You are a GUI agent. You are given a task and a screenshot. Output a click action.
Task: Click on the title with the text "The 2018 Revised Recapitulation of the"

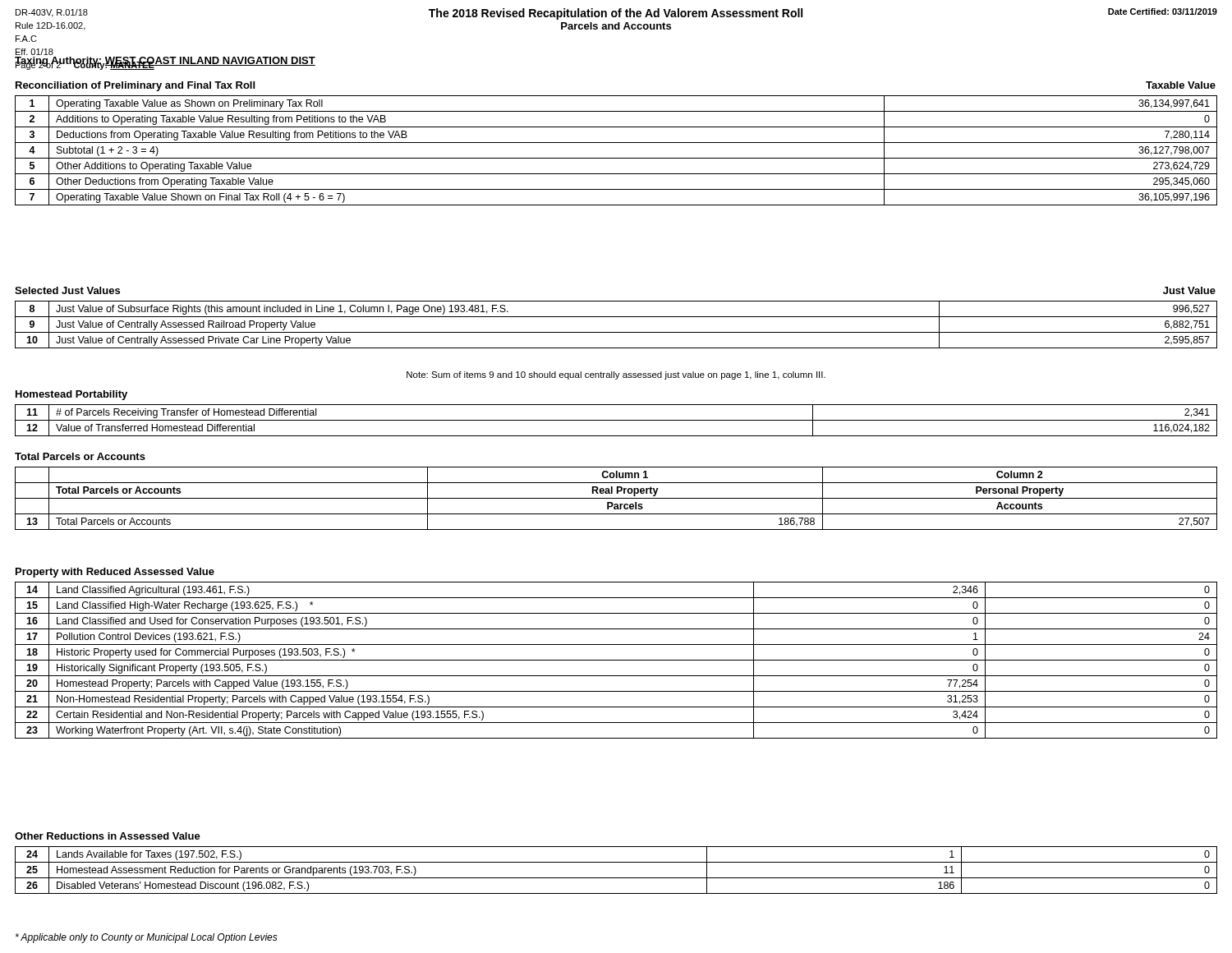[616, 19]
